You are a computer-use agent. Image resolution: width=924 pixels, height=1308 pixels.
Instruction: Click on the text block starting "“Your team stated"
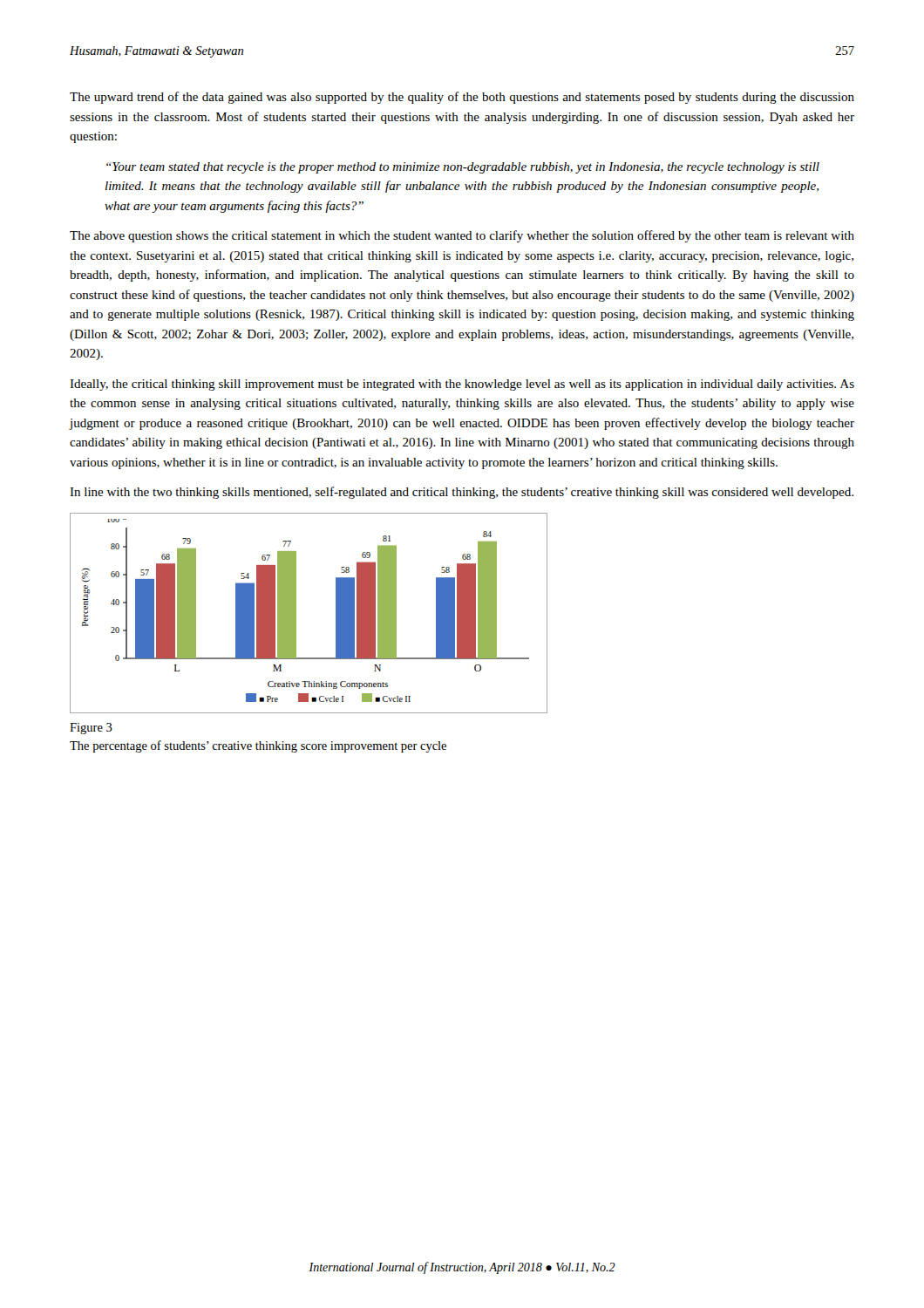point(462,186)
